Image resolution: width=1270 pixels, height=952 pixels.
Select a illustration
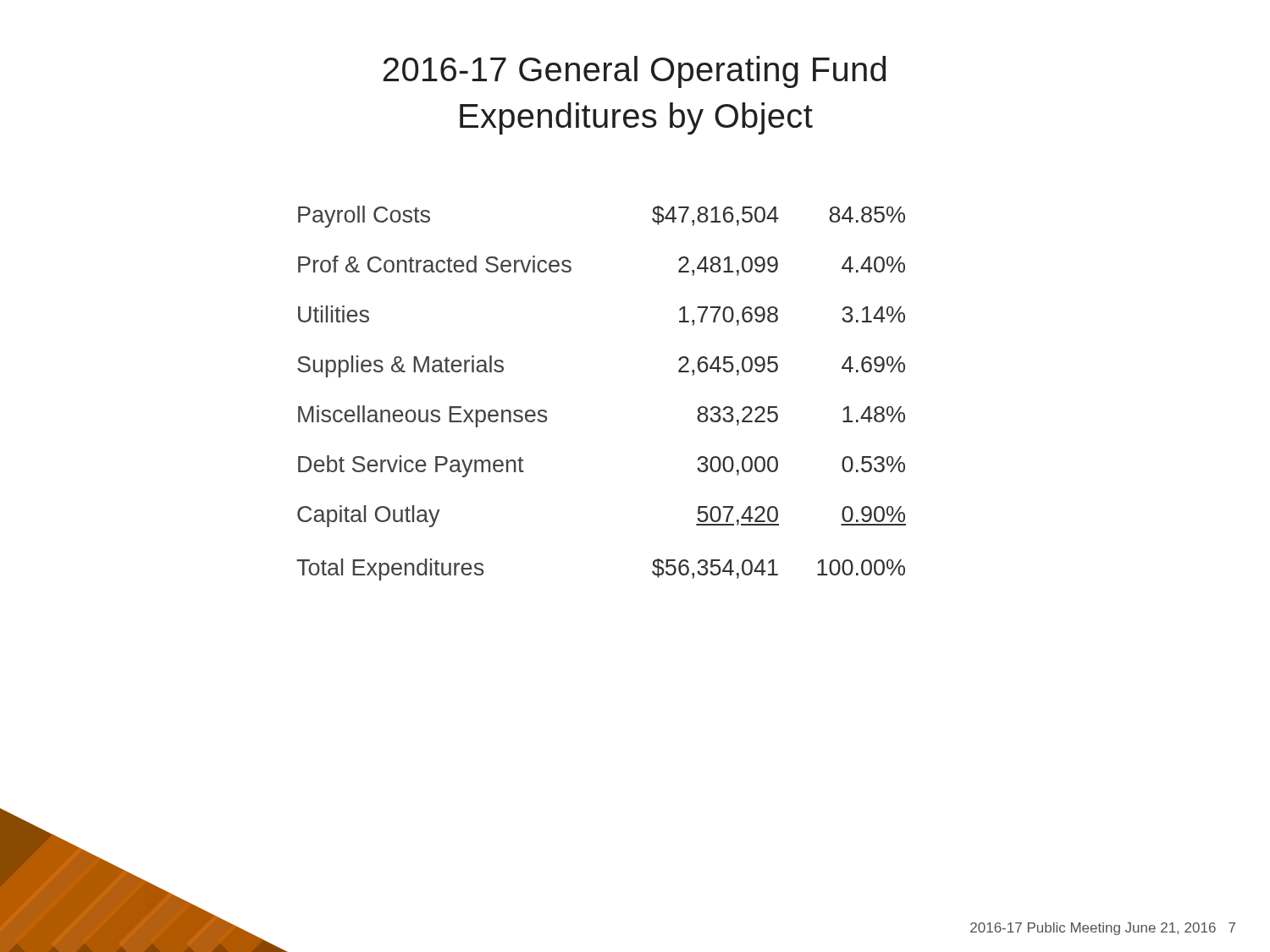[x=144, y=880]
